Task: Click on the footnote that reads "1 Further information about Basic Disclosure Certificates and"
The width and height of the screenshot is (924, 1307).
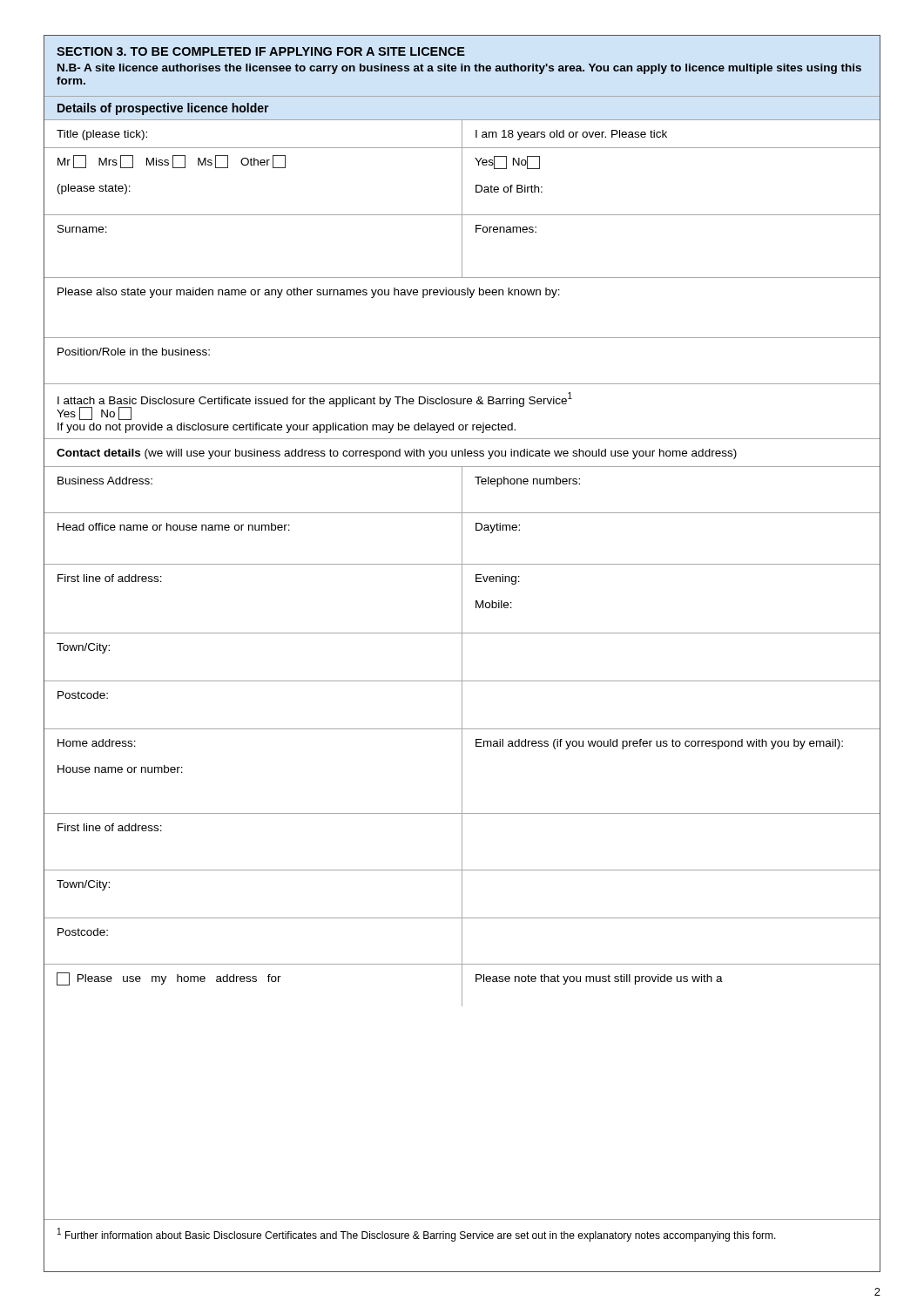Action: pyautogui.click(x=416, y=1234)
